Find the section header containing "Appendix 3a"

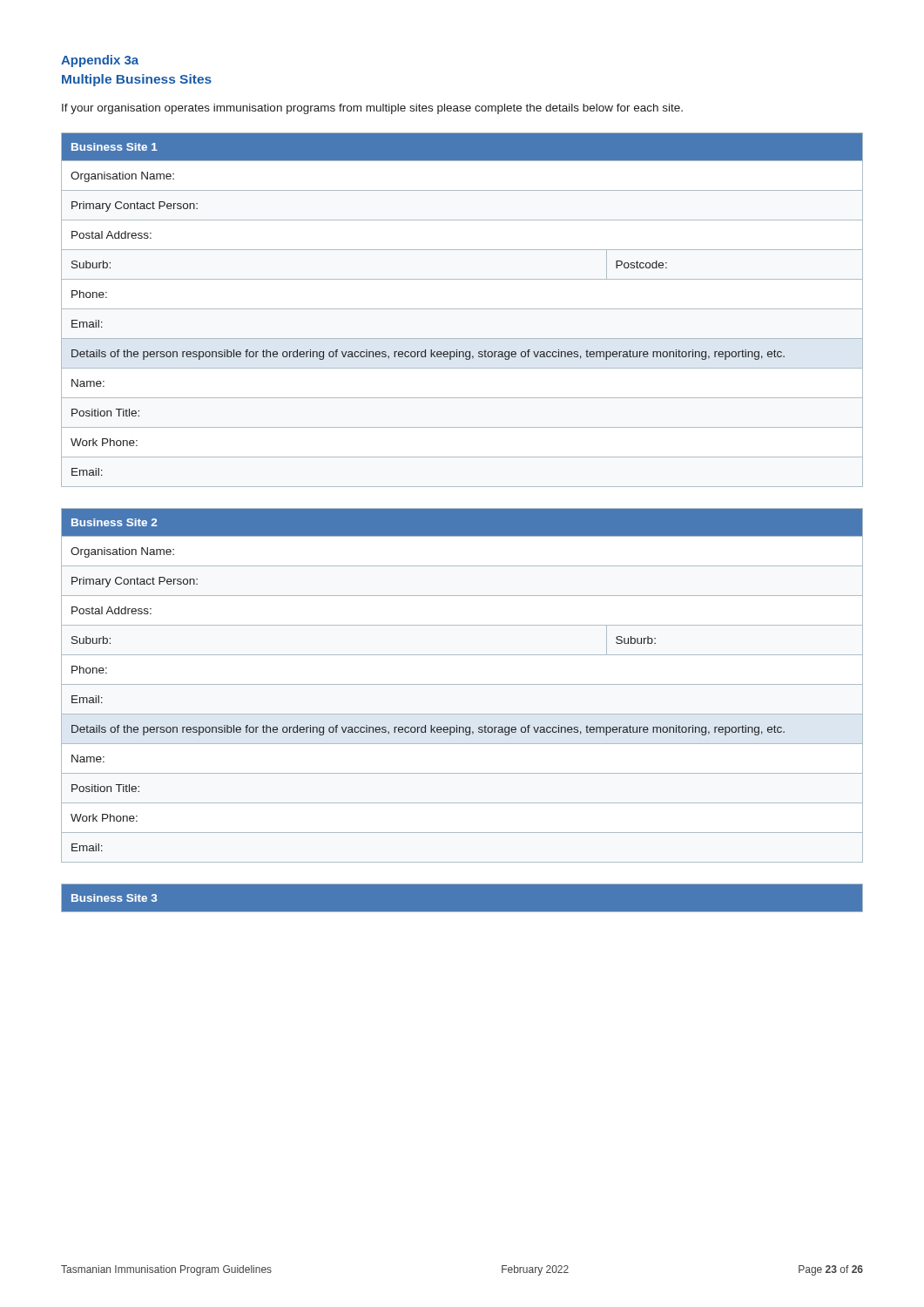pos(100,60)
